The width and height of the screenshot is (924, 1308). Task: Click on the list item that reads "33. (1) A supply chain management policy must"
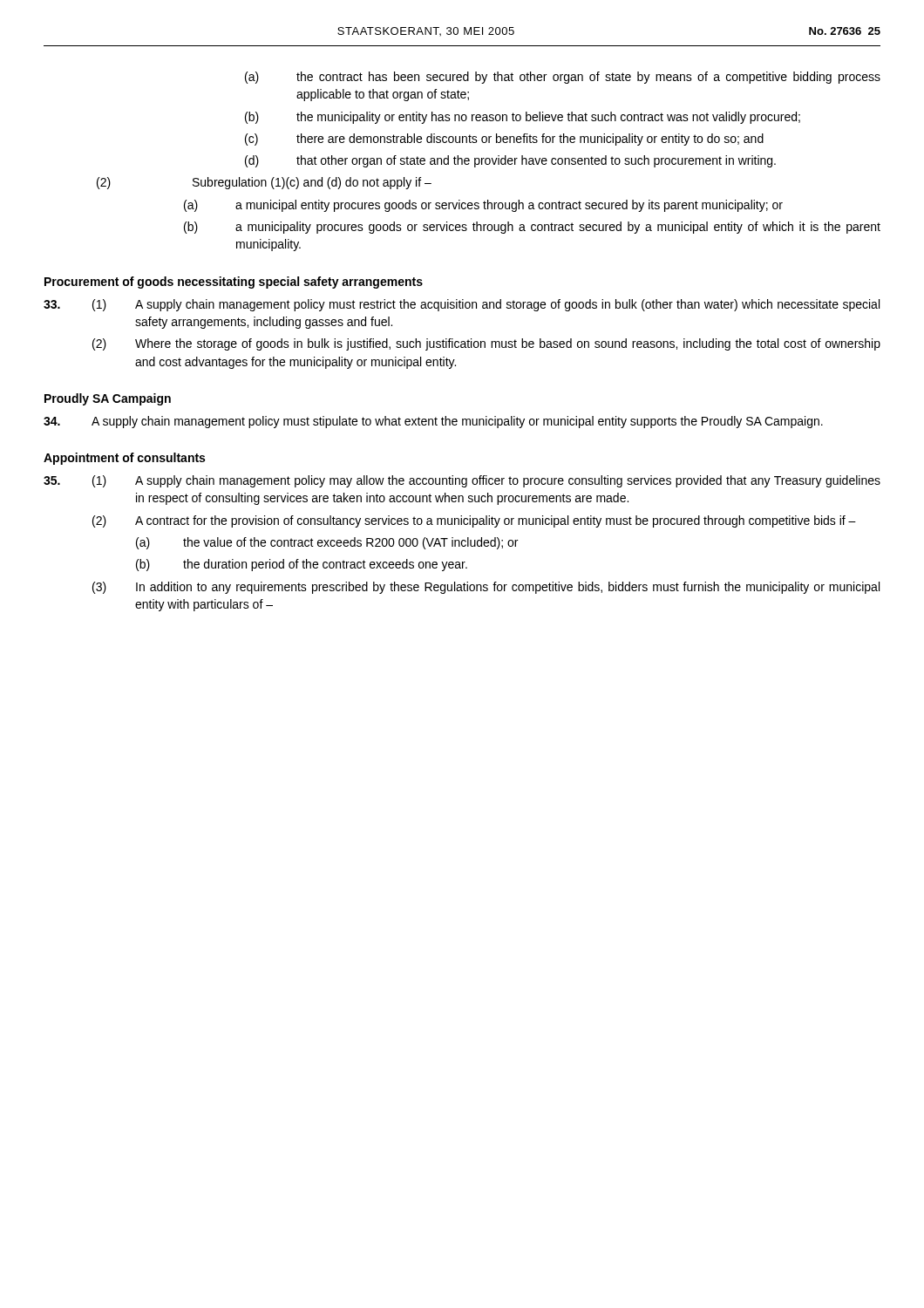462,313
